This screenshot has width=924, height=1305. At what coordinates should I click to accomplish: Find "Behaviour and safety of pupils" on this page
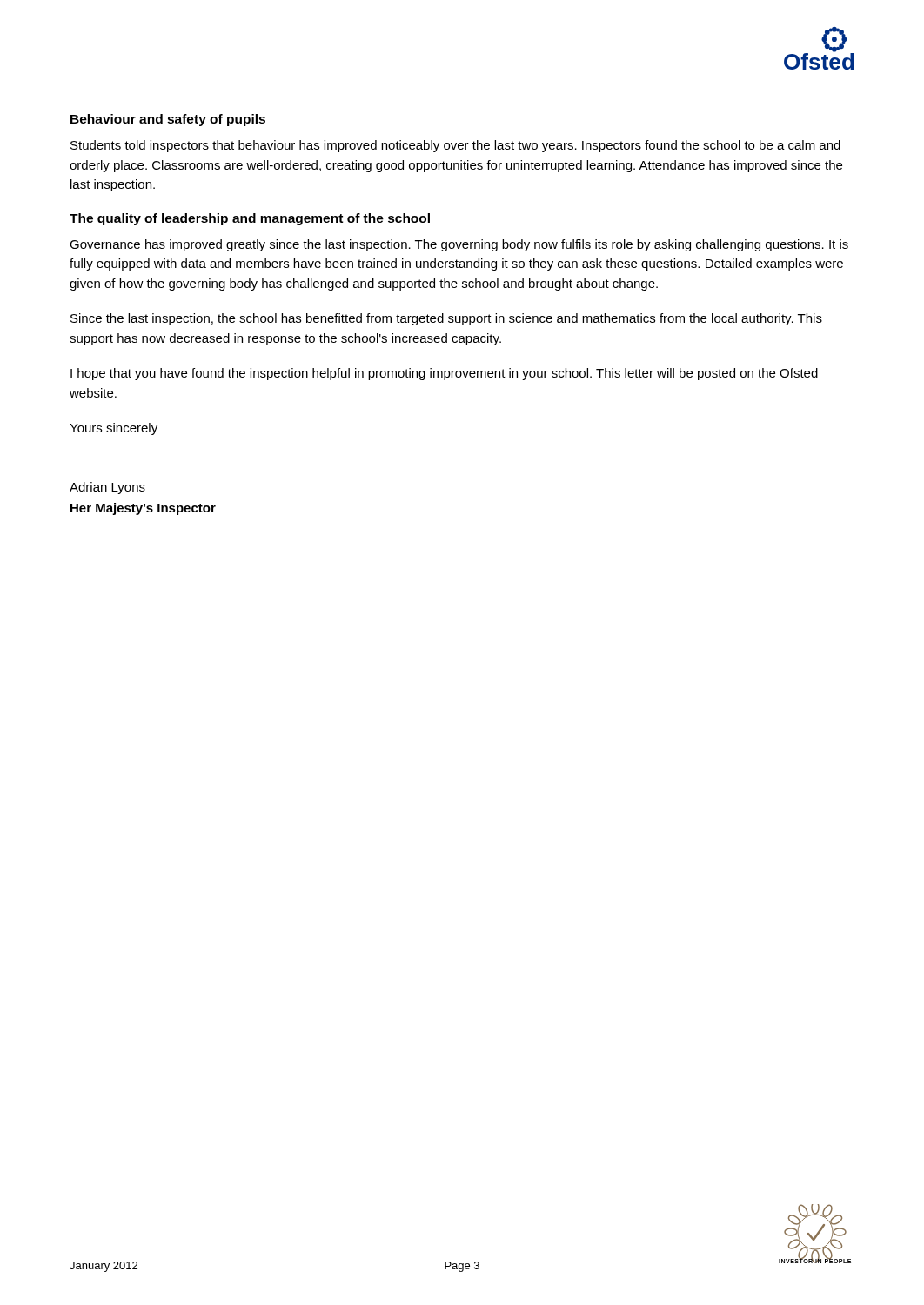coord(168,119)
